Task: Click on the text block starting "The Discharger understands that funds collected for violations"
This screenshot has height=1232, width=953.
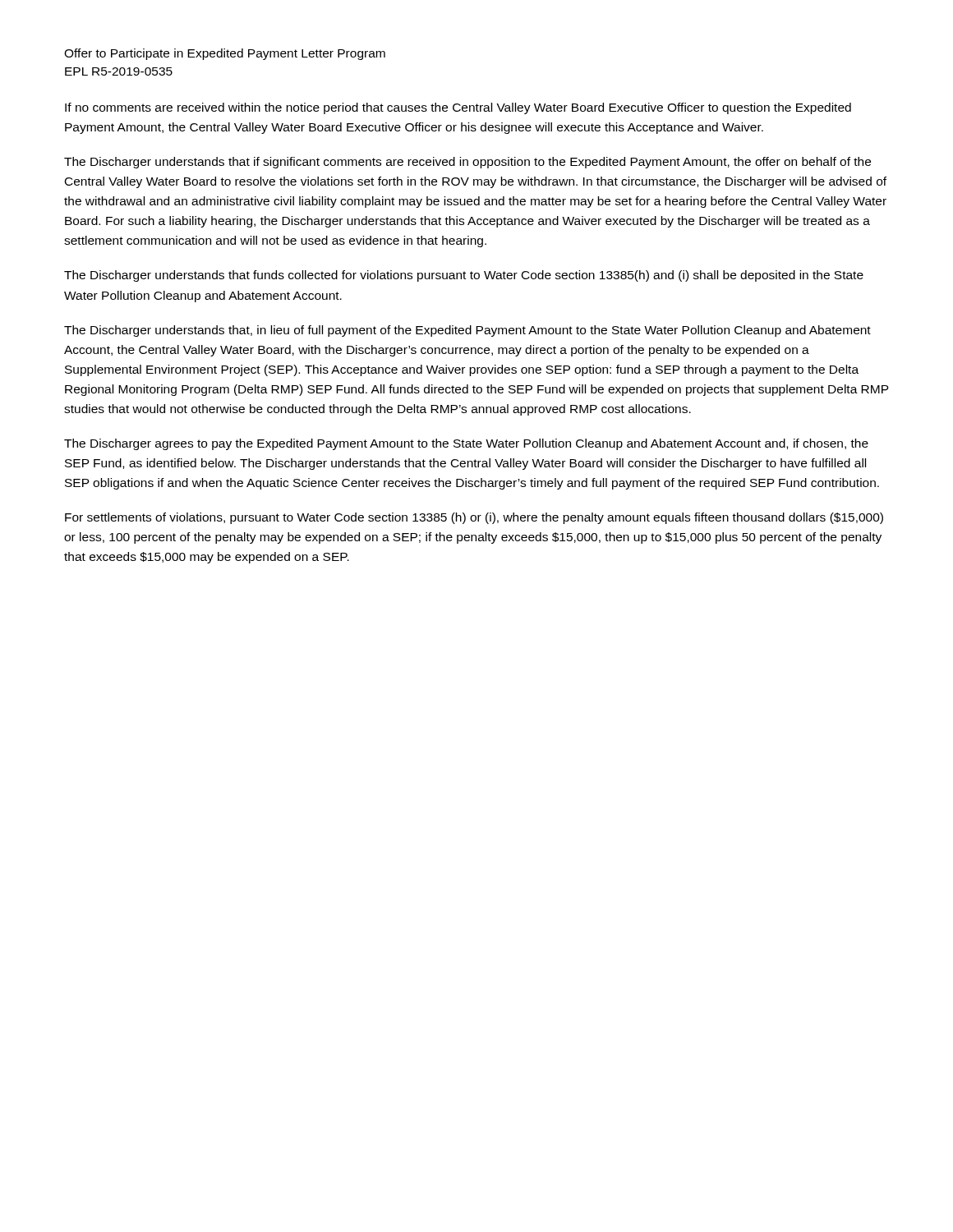Action: [x=464, y=285]
